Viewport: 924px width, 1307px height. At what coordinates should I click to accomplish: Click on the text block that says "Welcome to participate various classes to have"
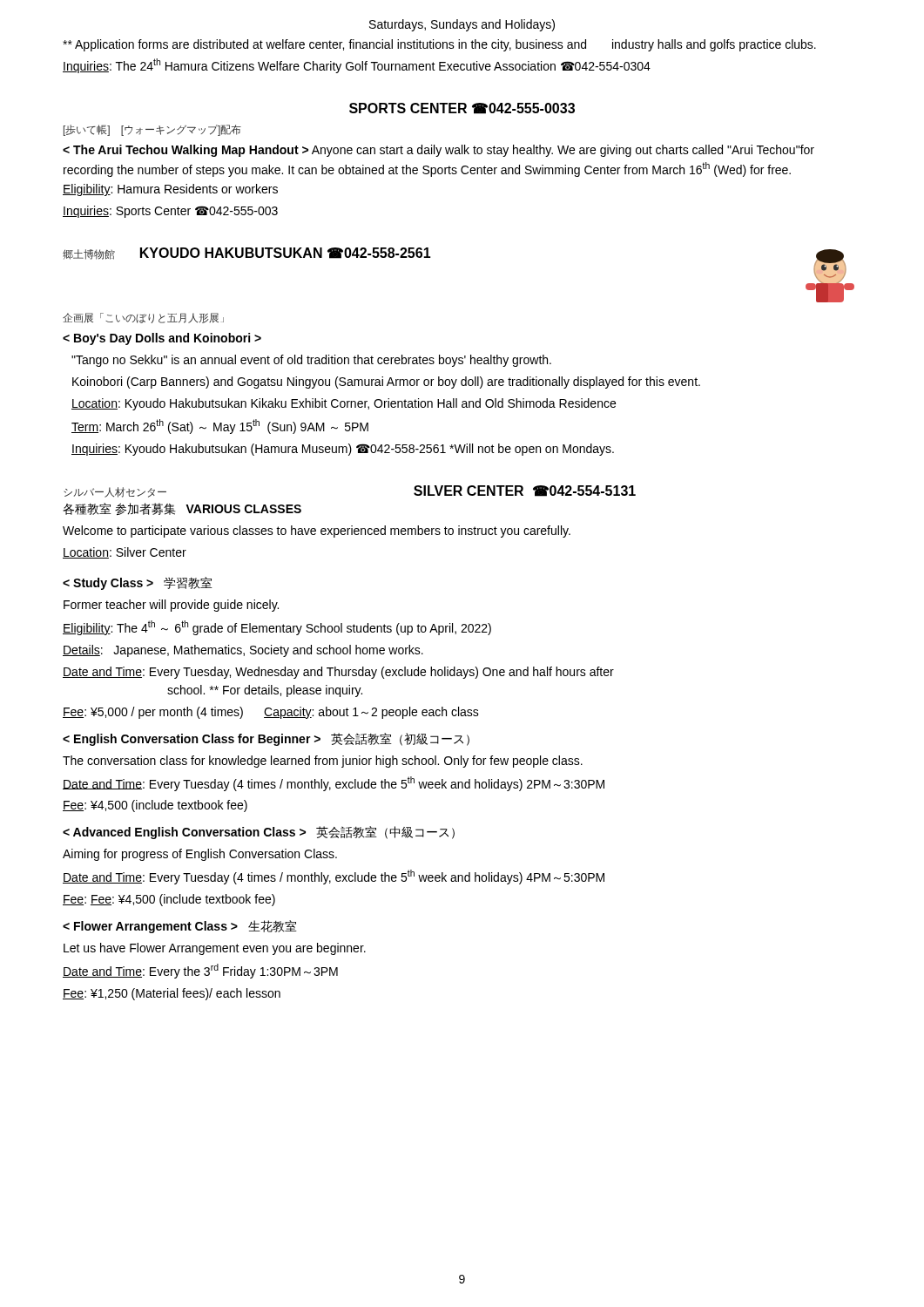[317, 531]
